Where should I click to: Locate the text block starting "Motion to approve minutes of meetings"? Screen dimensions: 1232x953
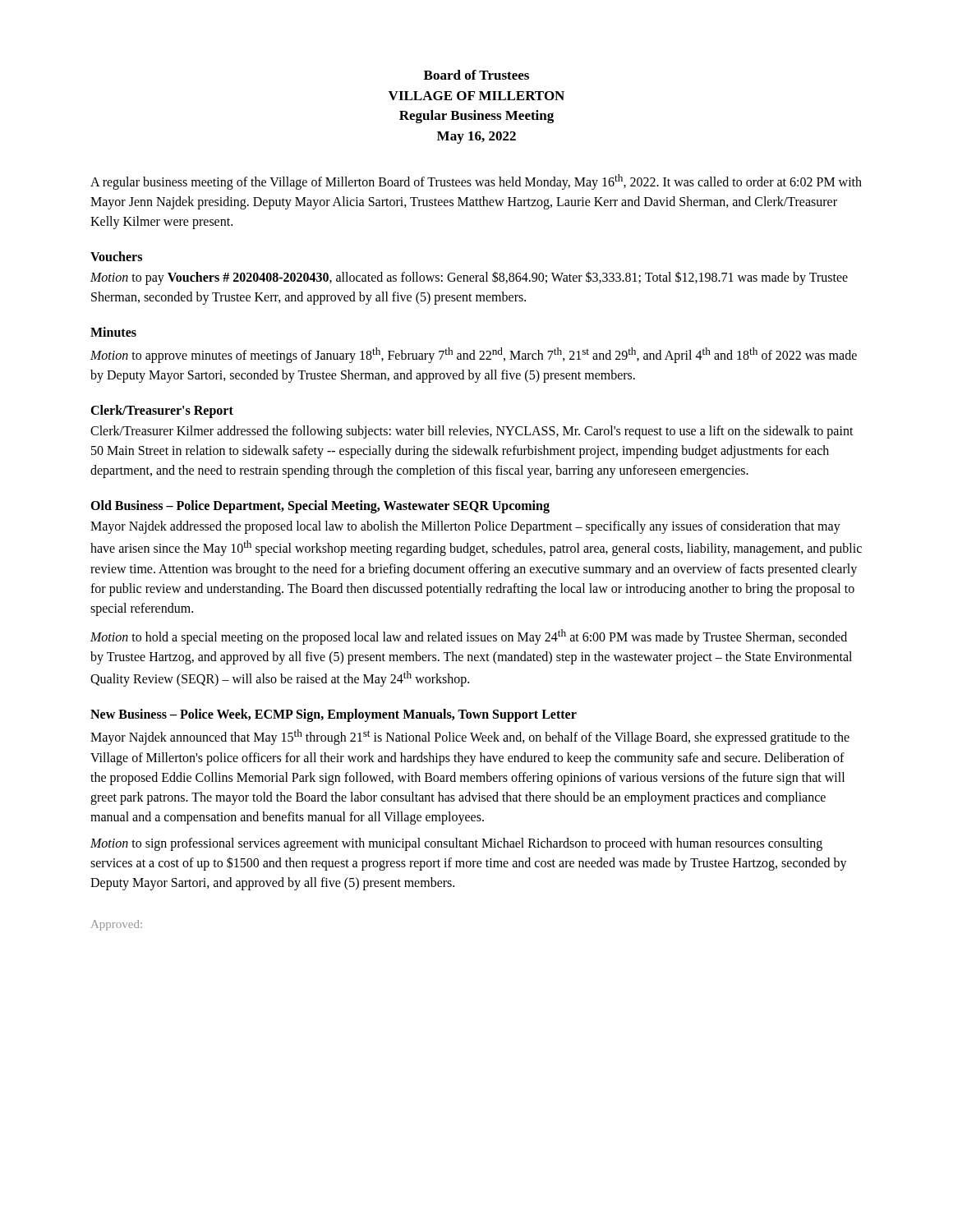point(476,364)
